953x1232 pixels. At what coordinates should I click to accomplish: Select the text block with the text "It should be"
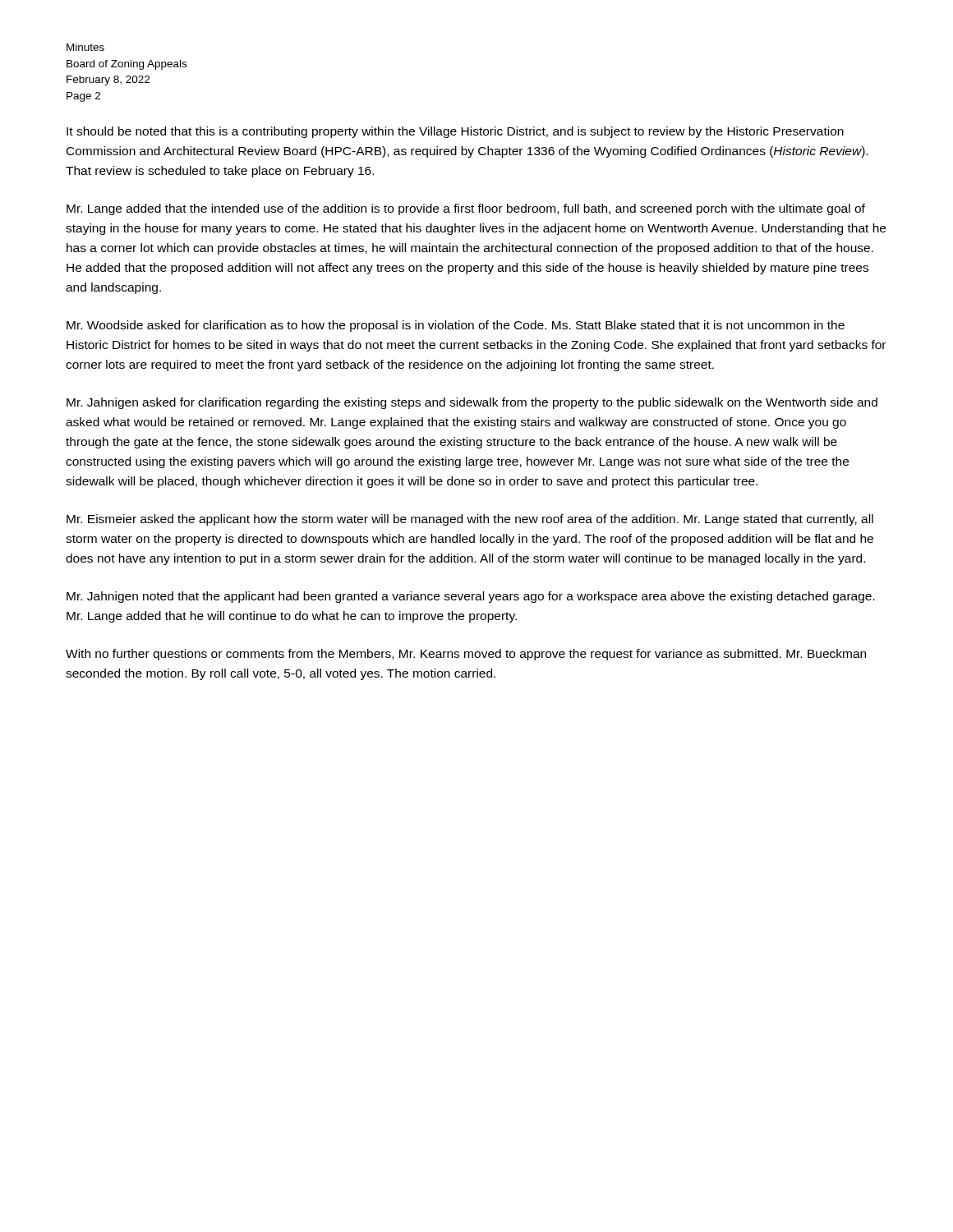pos(467,151)
